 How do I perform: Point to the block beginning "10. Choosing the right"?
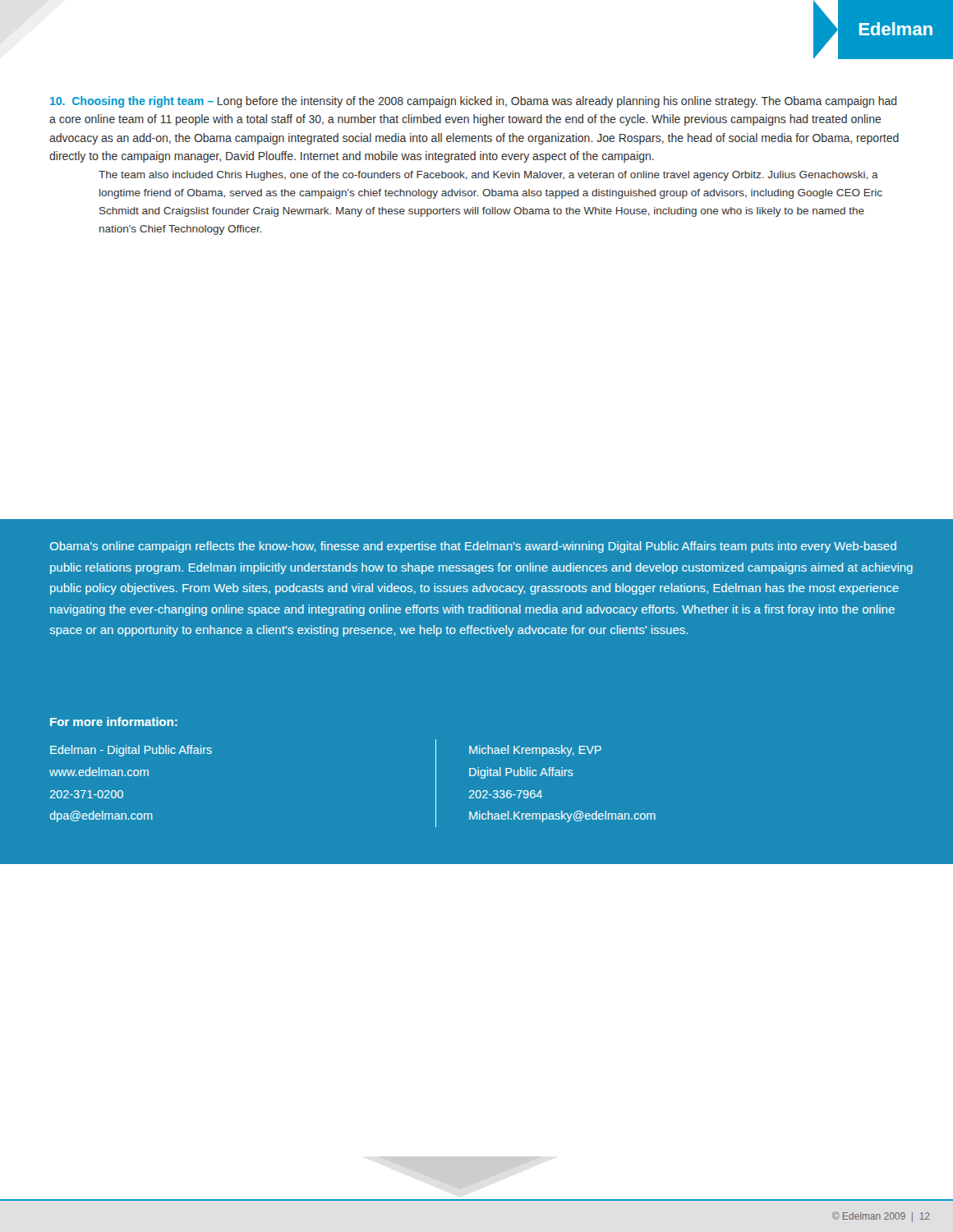(x=476, y=165)
